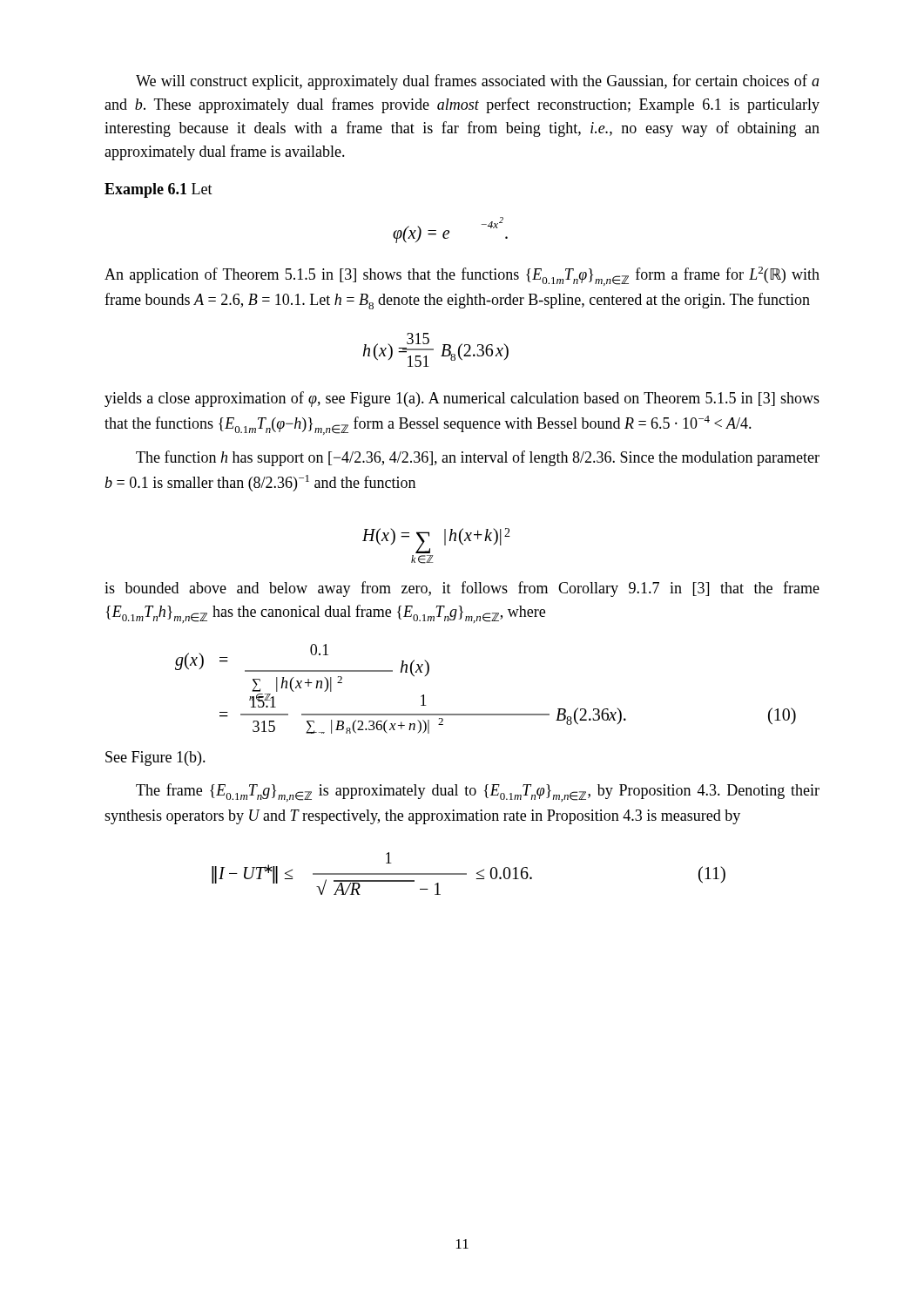Image resolution: width=924 pixels, height=1307 pixels.
Task: Click on the text starting "See Figure 1(b)."
Action: pyautogui.click(x=155, y=758)
